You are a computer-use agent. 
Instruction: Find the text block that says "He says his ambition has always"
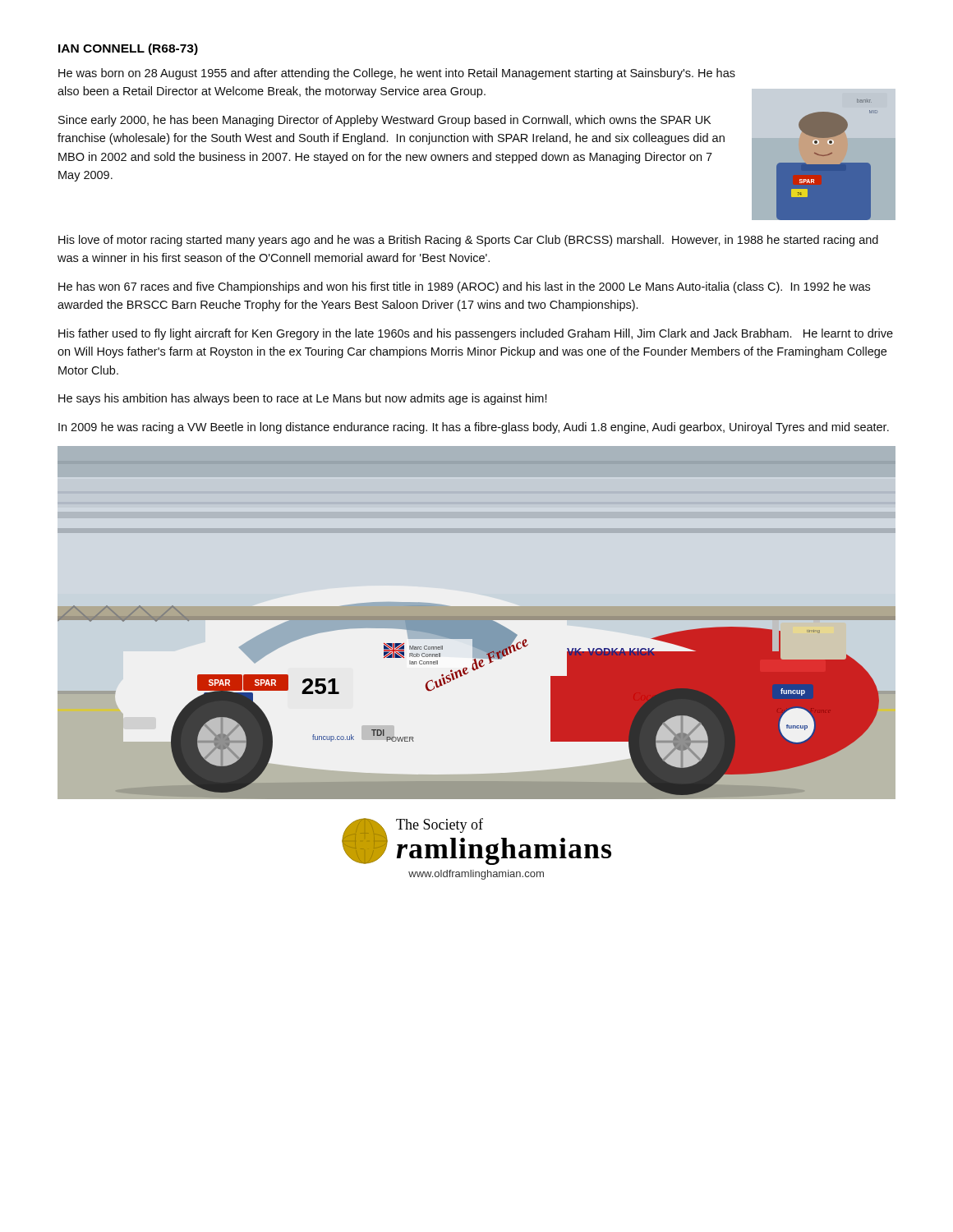[x=302, y=399]
